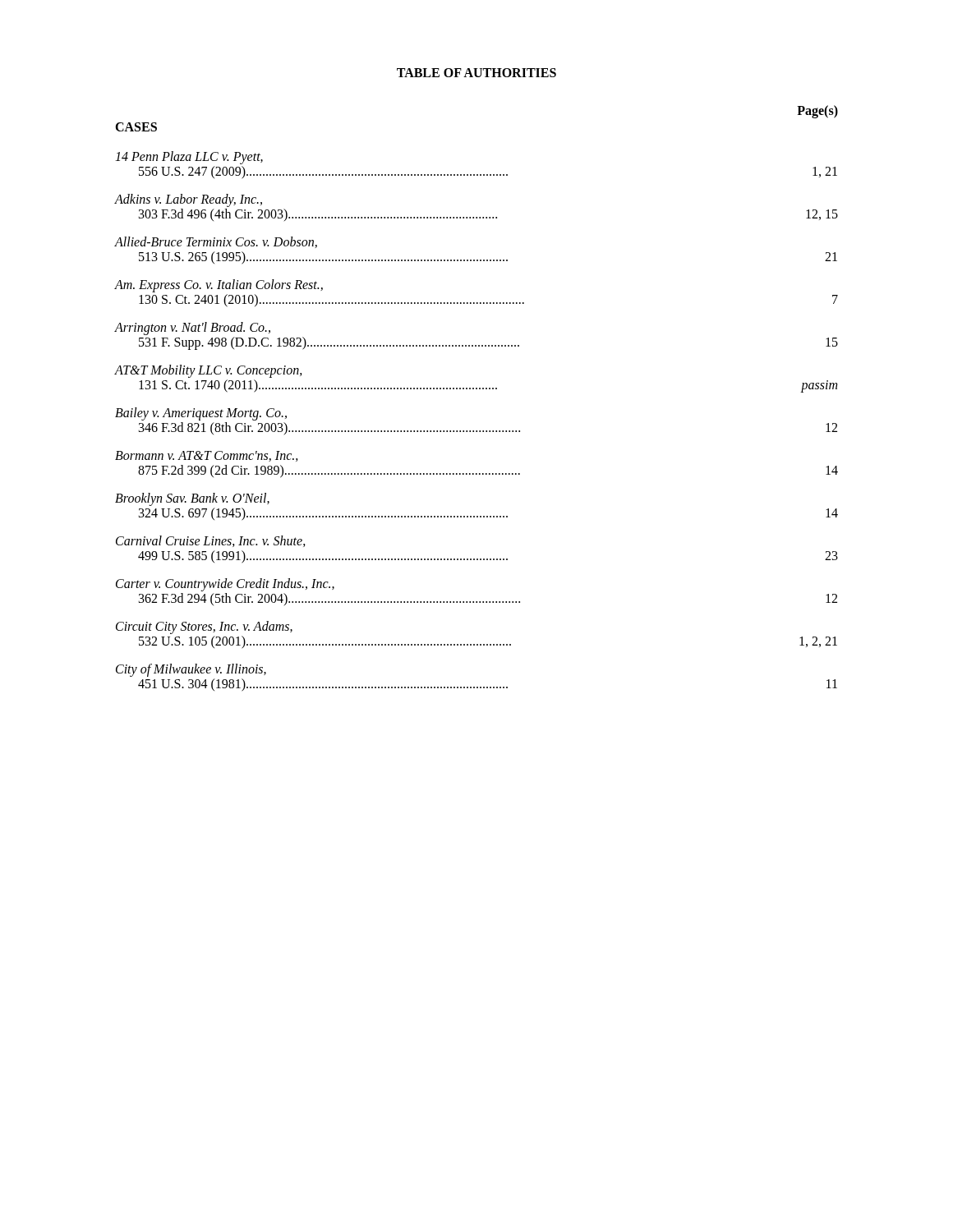Screen dimensions: 1232x953
Task: Point to the block starting "Bailey v. Ameriquest Mortg."
Action: point(476,420)
